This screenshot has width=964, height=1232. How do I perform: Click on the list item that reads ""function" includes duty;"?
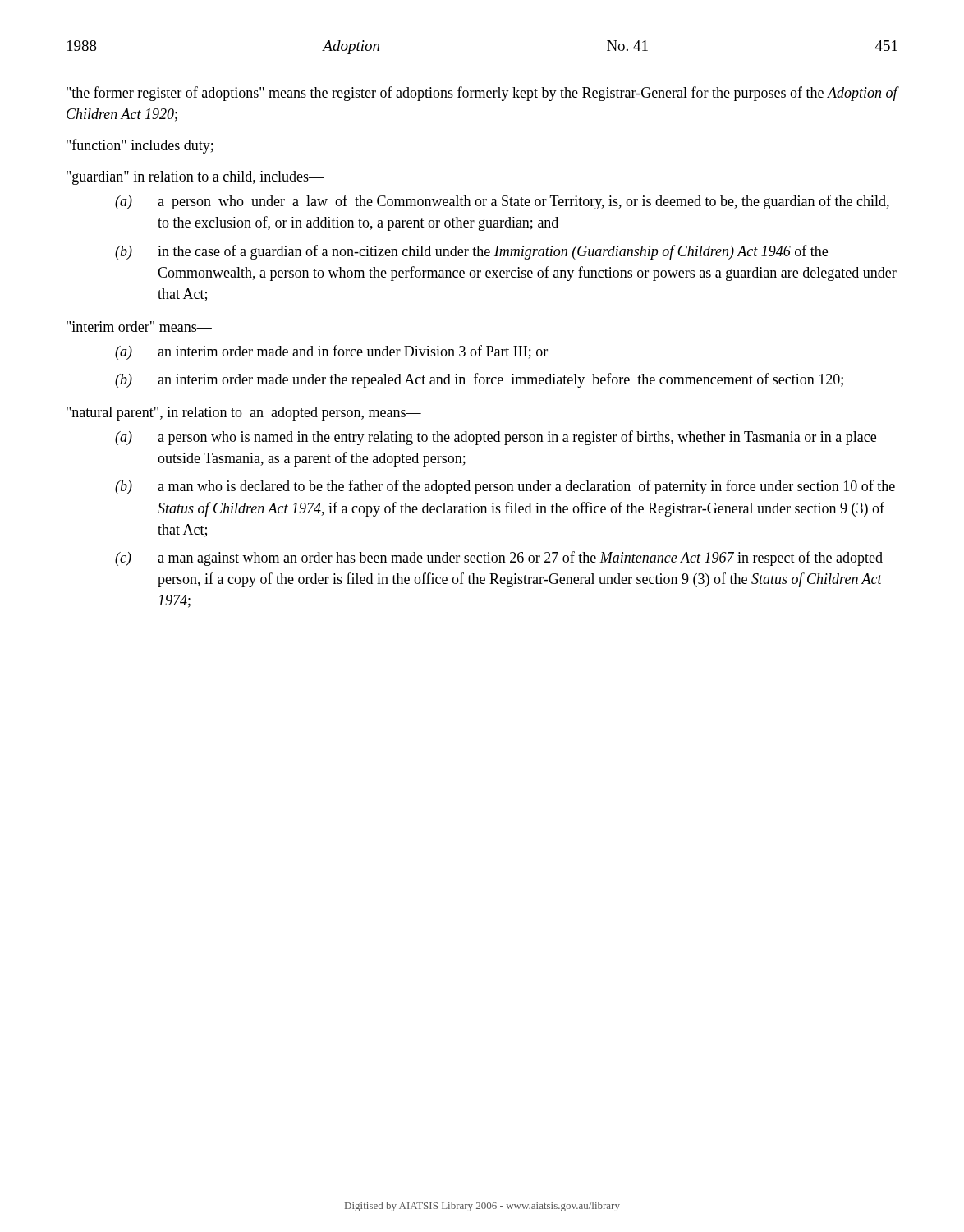coord(140,146)
